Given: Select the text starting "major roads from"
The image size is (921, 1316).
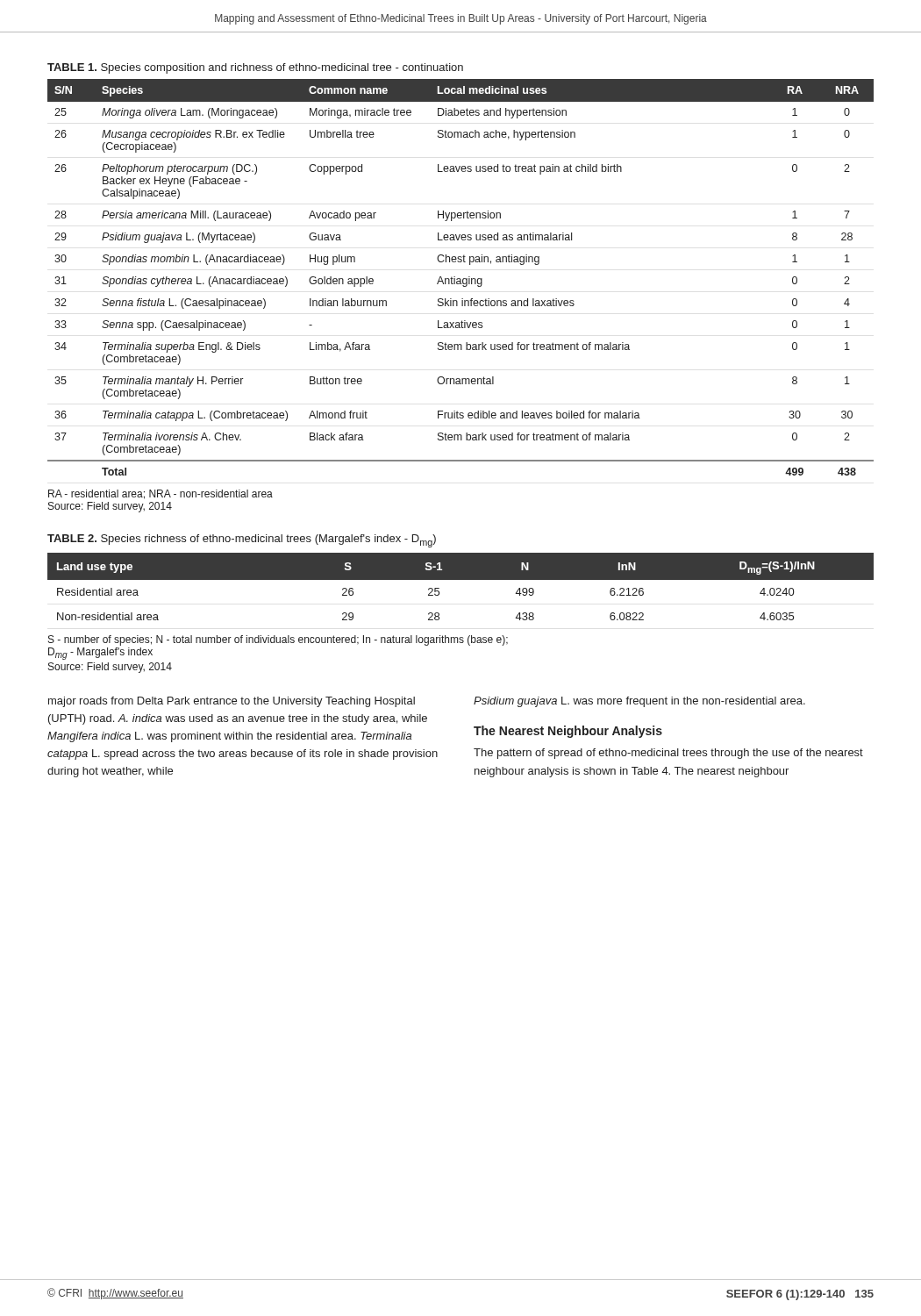Looking at the screenshot, I should [x=243, y=736].
